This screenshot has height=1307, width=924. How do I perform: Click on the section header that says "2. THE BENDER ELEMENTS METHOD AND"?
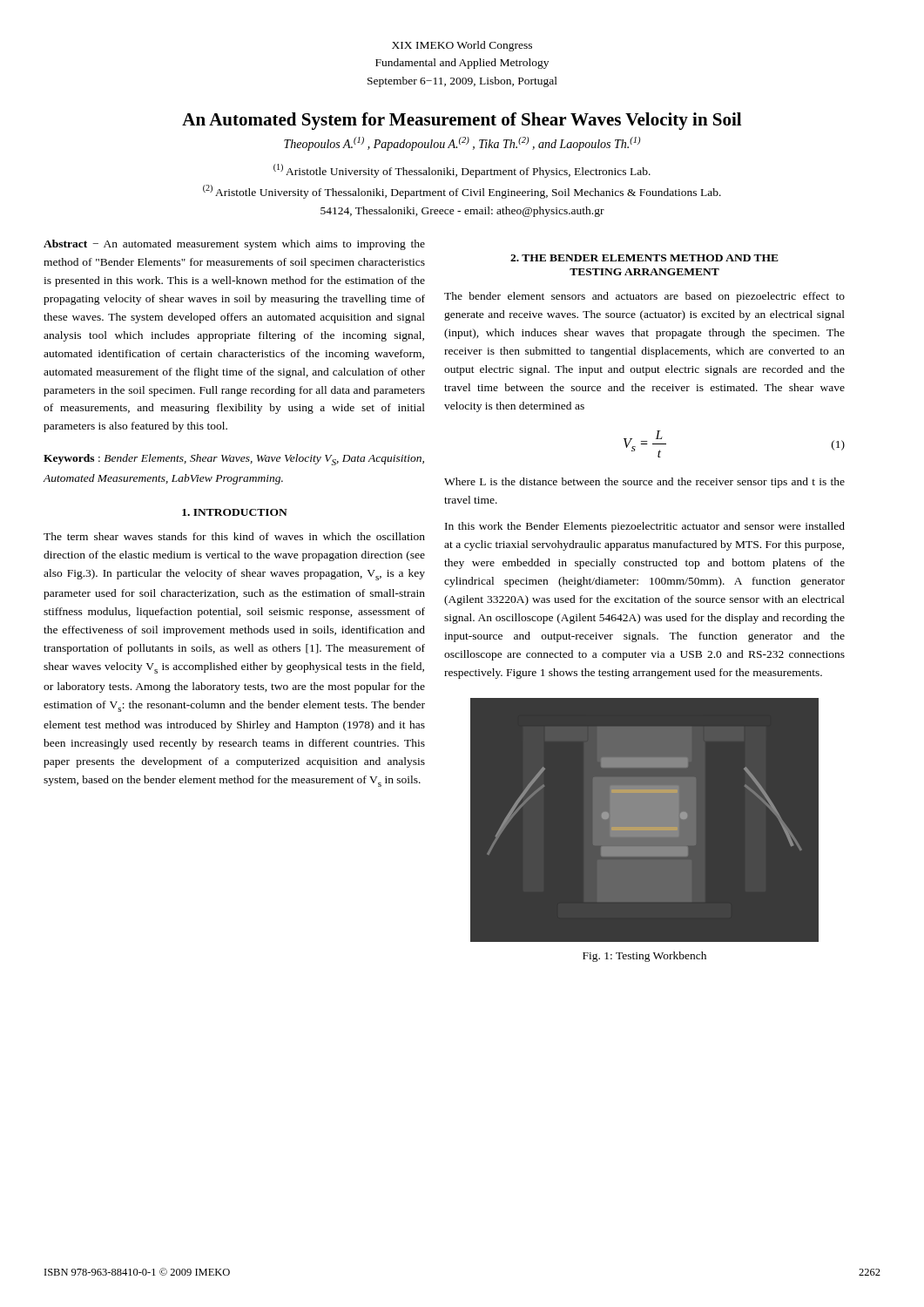point(644,265)
